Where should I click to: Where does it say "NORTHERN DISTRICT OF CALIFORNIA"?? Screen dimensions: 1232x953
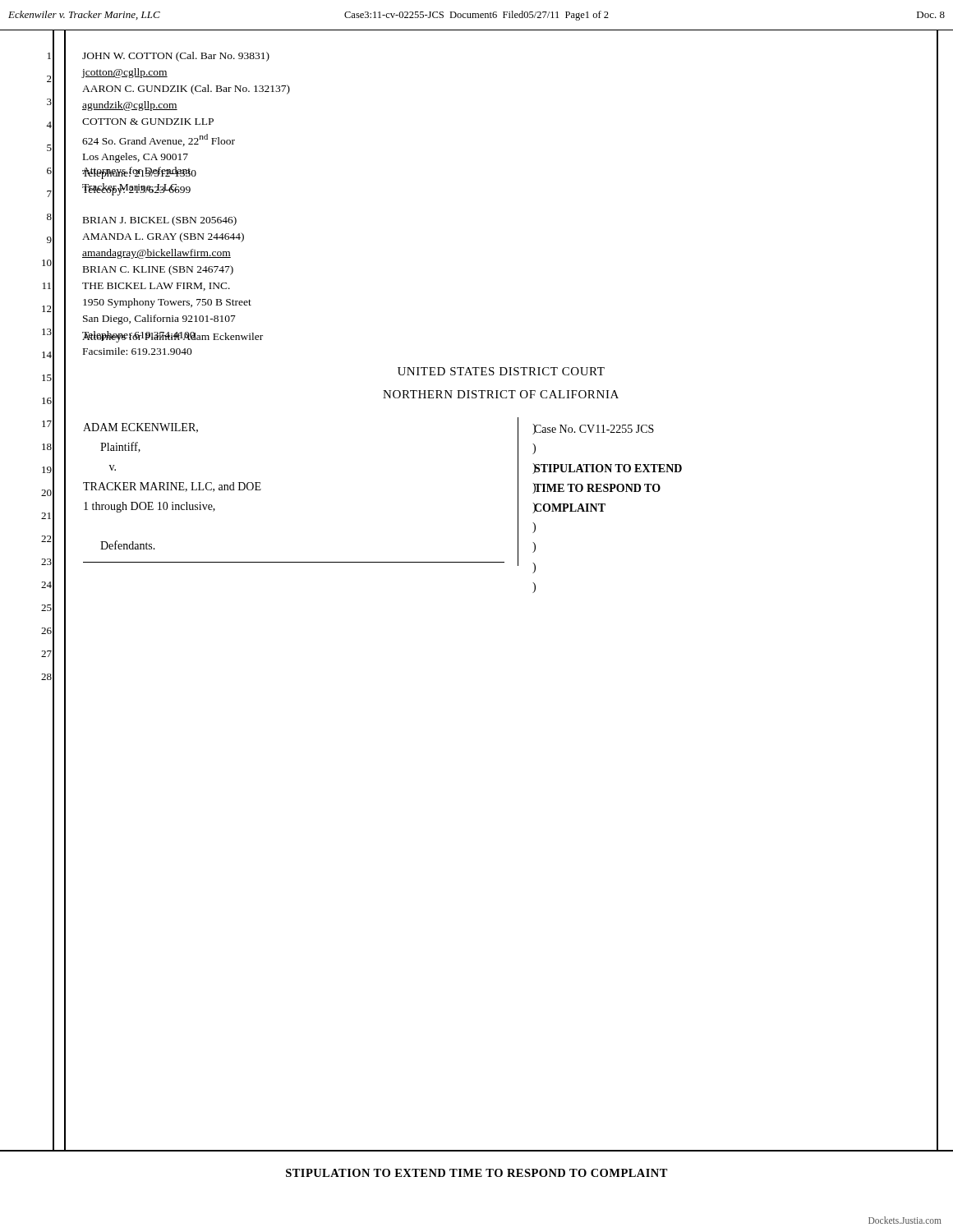click(x=501, y=394)
